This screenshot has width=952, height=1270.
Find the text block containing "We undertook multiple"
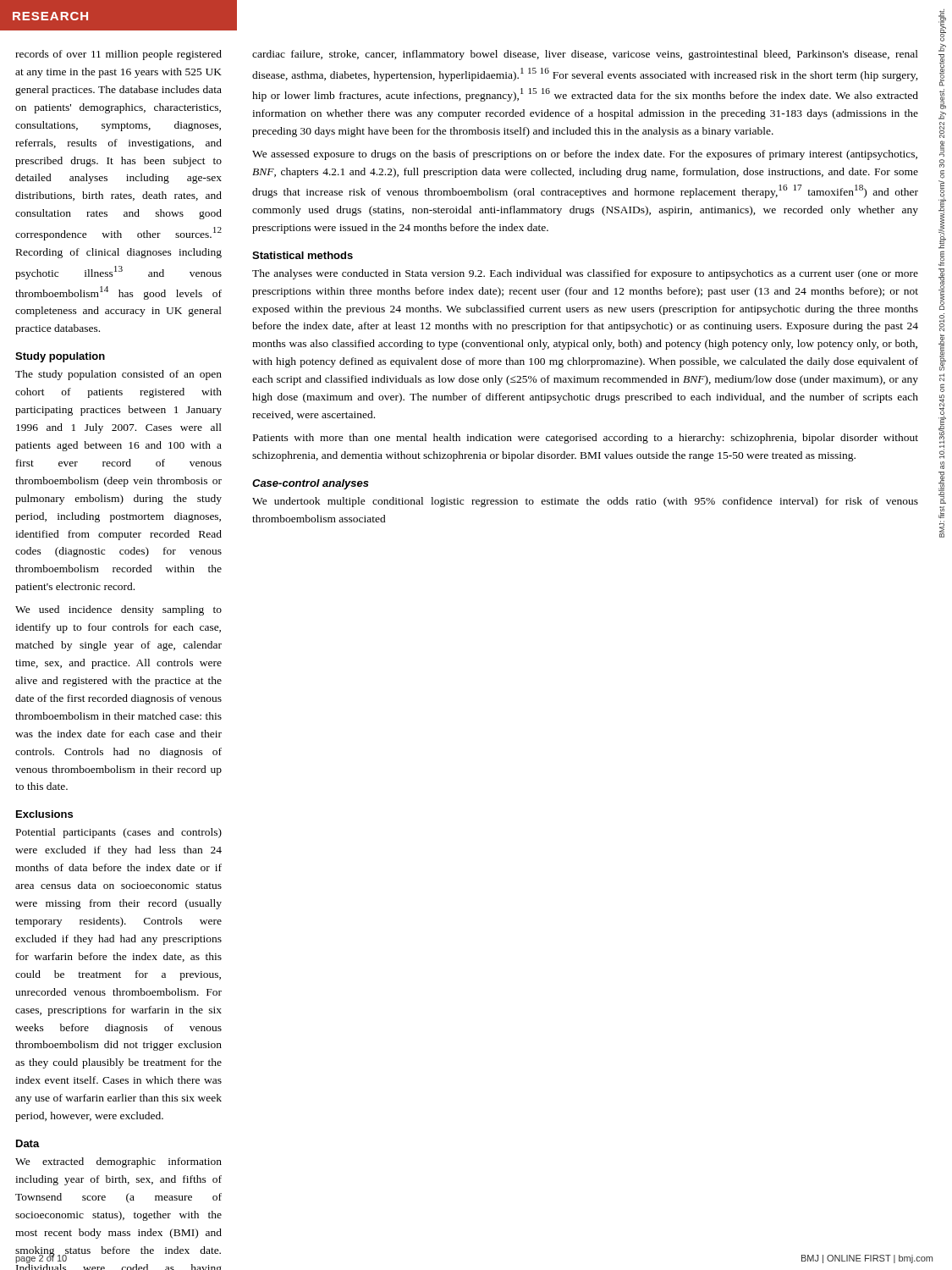[585, 510]
